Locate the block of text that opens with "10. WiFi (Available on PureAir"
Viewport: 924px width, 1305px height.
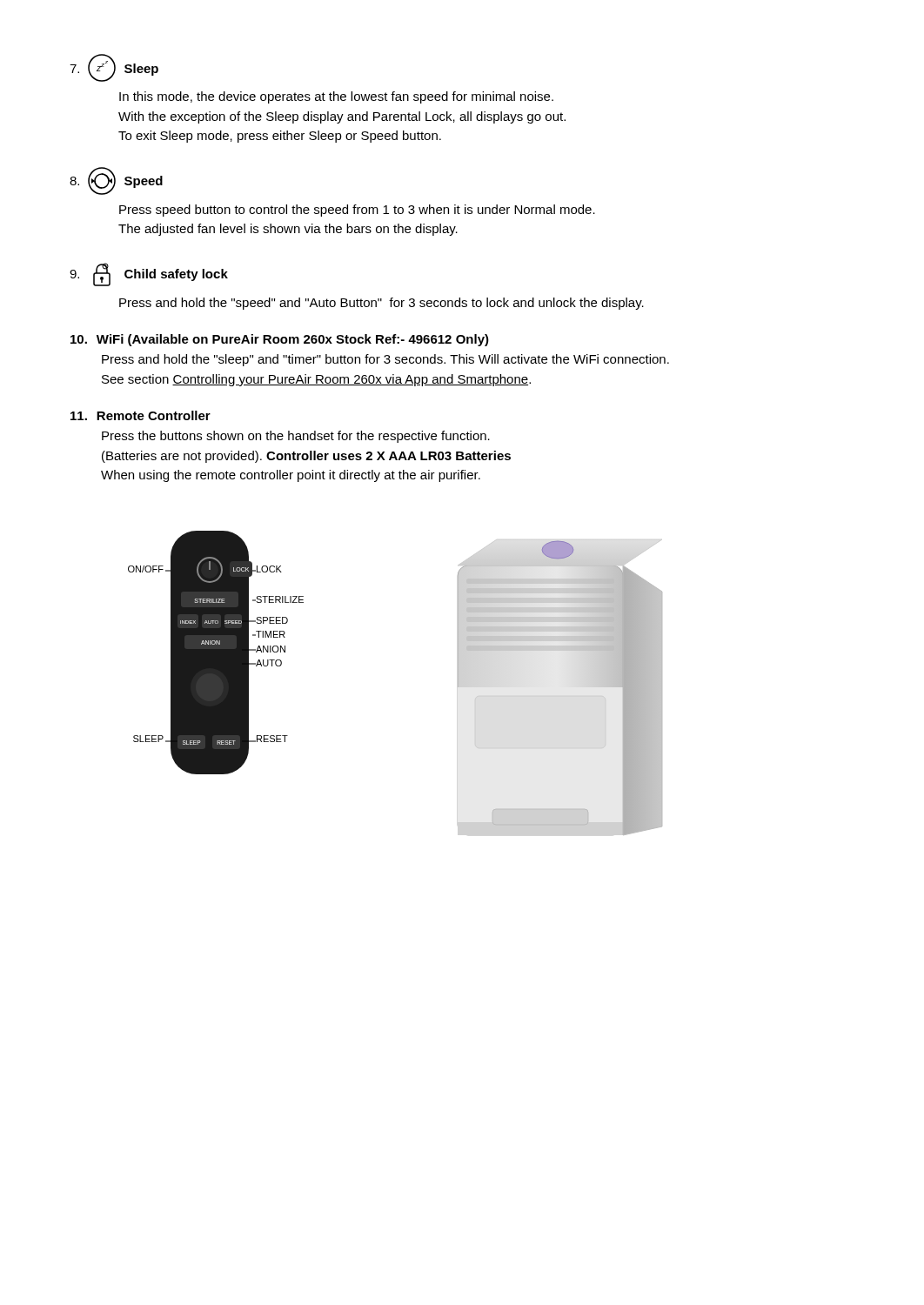coord(462,360)
